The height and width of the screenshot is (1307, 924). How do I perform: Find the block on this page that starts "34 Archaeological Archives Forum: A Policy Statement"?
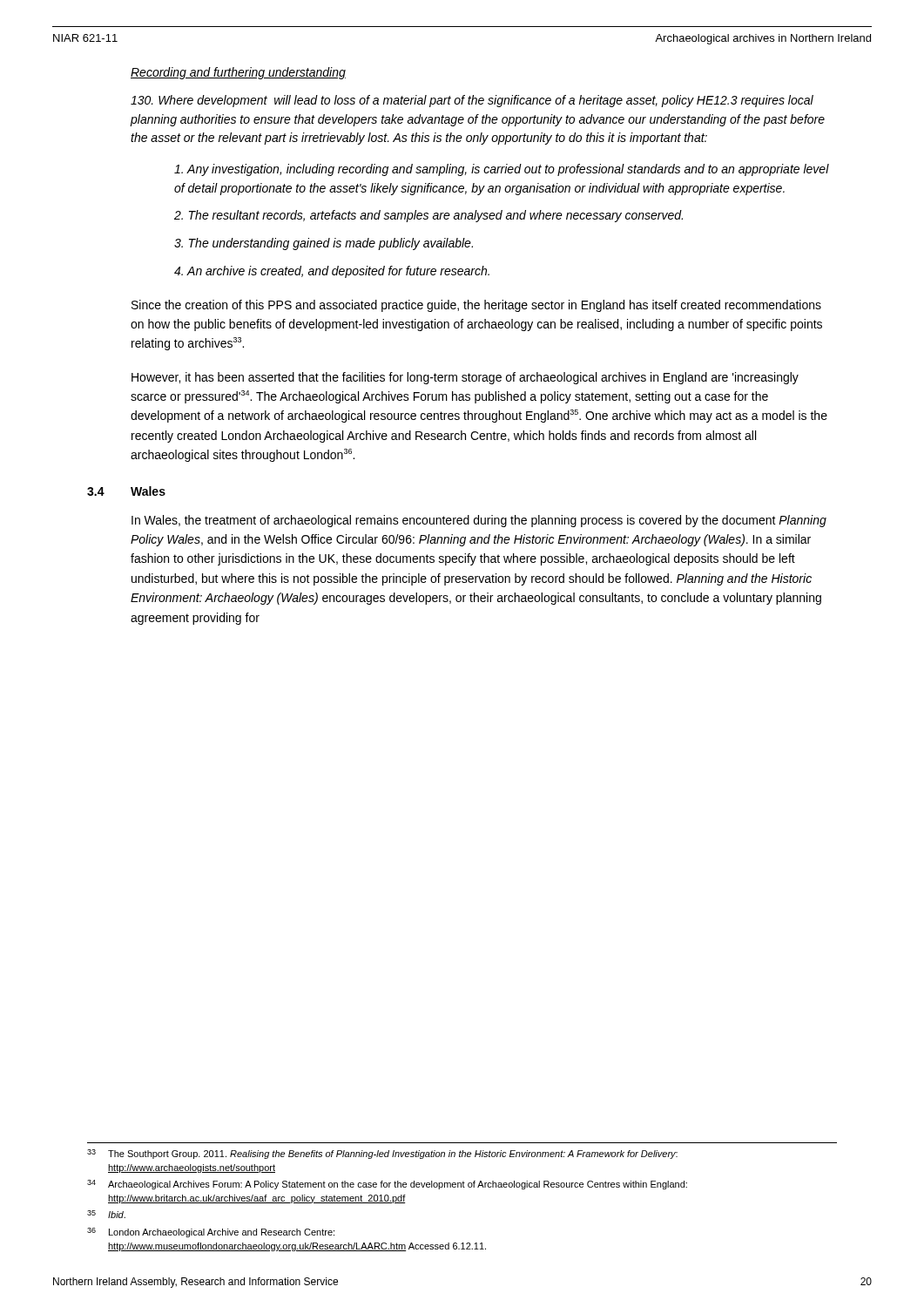coord(462,1192)
